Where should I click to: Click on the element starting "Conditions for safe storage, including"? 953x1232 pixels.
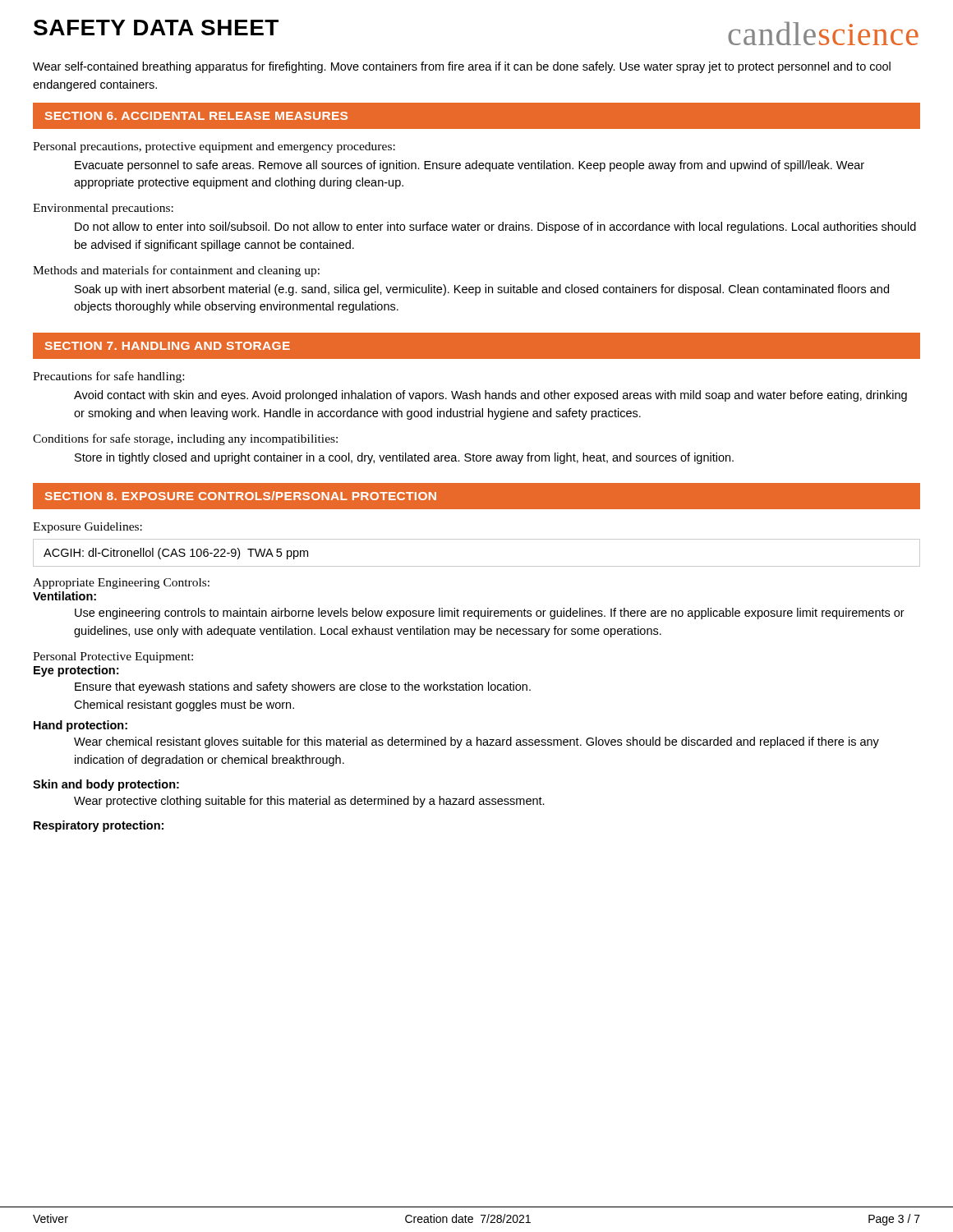pyautogui.click(x=186, y=438)
